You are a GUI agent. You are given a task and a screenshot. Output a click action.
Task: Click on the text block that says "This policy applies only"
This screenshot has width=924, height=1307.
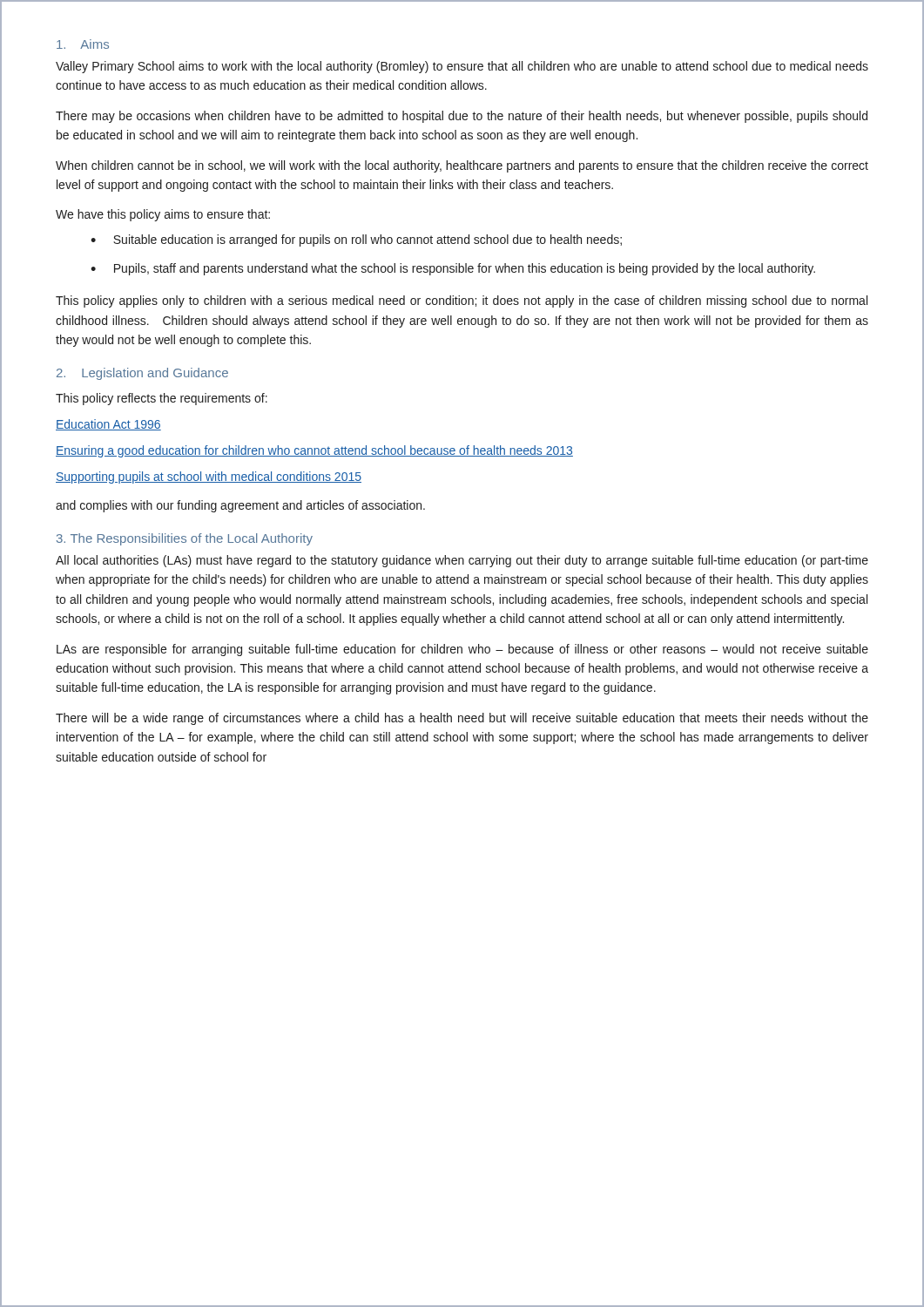(462, 320)
